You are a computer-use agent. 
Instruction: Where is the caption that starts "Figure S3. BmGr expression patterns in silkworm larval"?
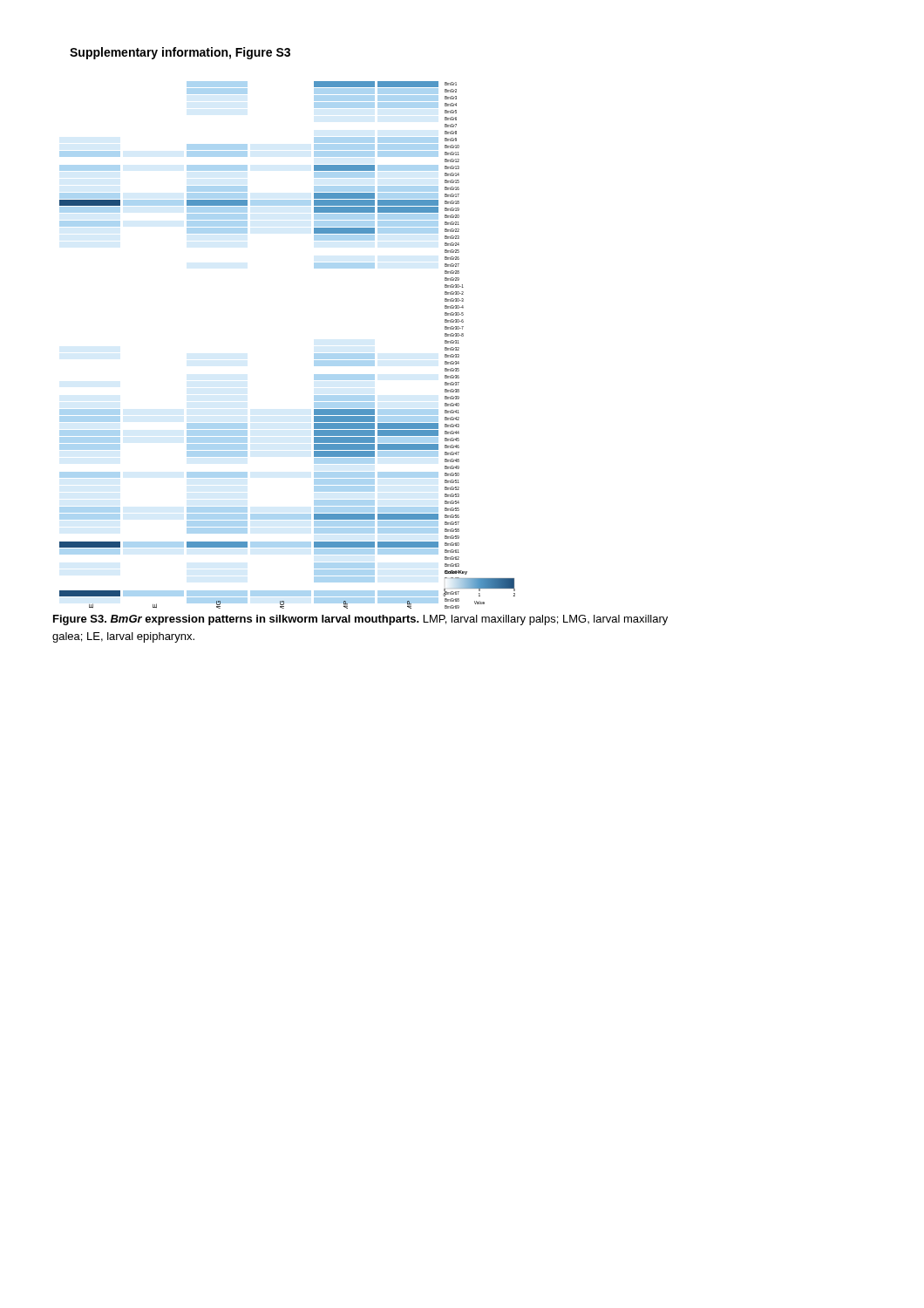click(x=360, y=627)
